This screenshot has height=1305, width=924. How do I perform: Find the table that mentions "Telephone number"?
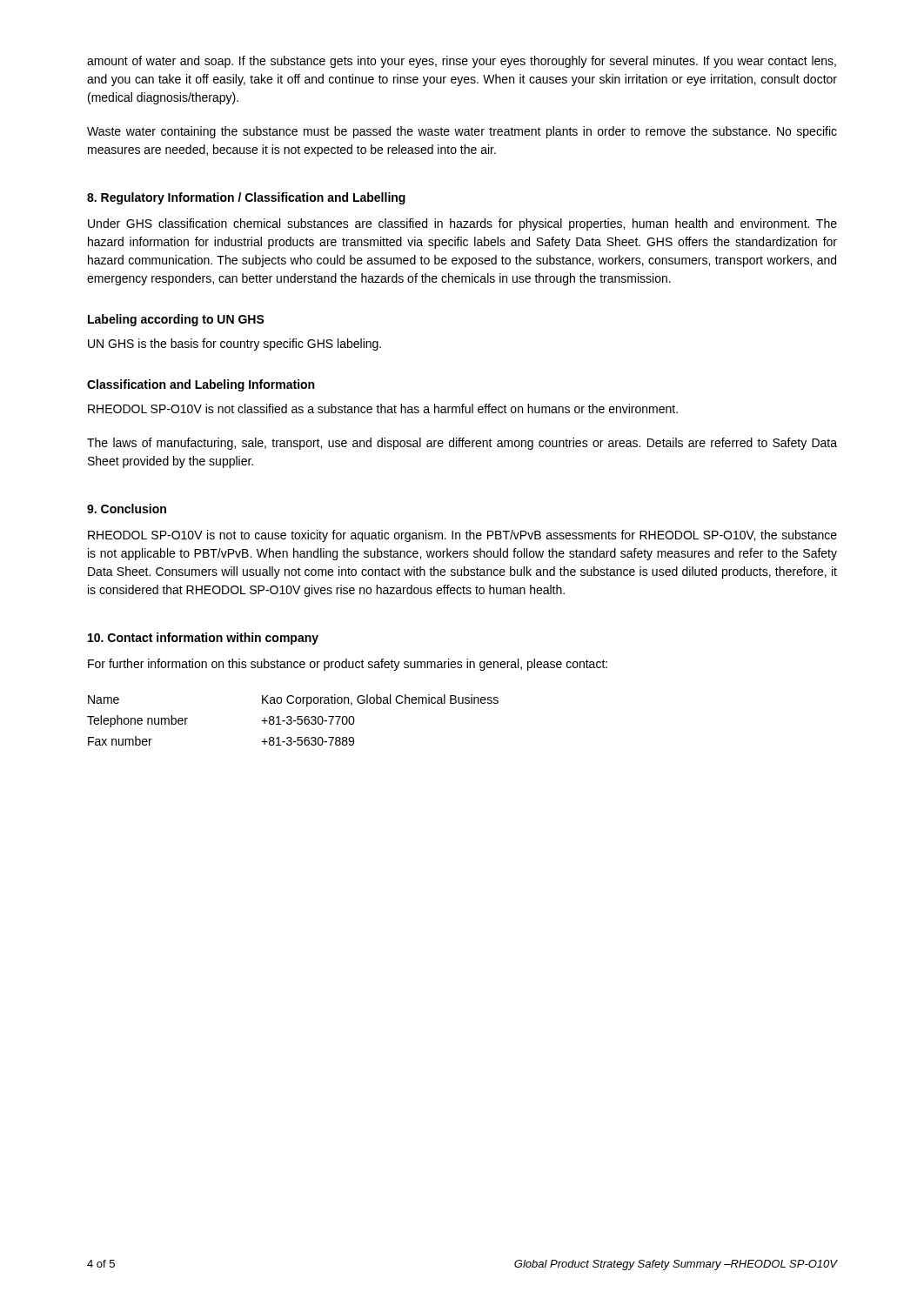click(x=462, y=720)
